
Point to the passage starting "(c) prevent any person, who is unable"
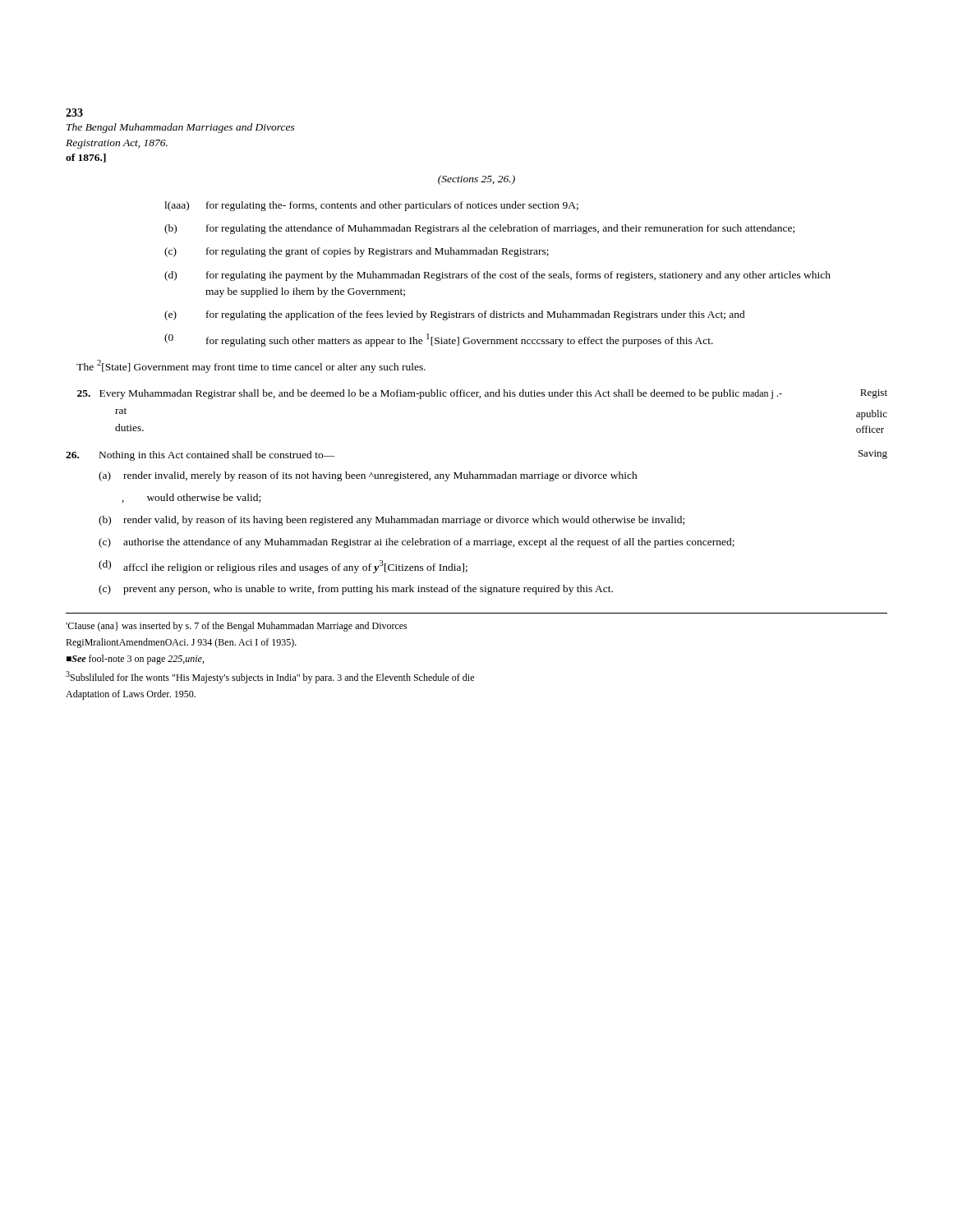click(356, 589)
